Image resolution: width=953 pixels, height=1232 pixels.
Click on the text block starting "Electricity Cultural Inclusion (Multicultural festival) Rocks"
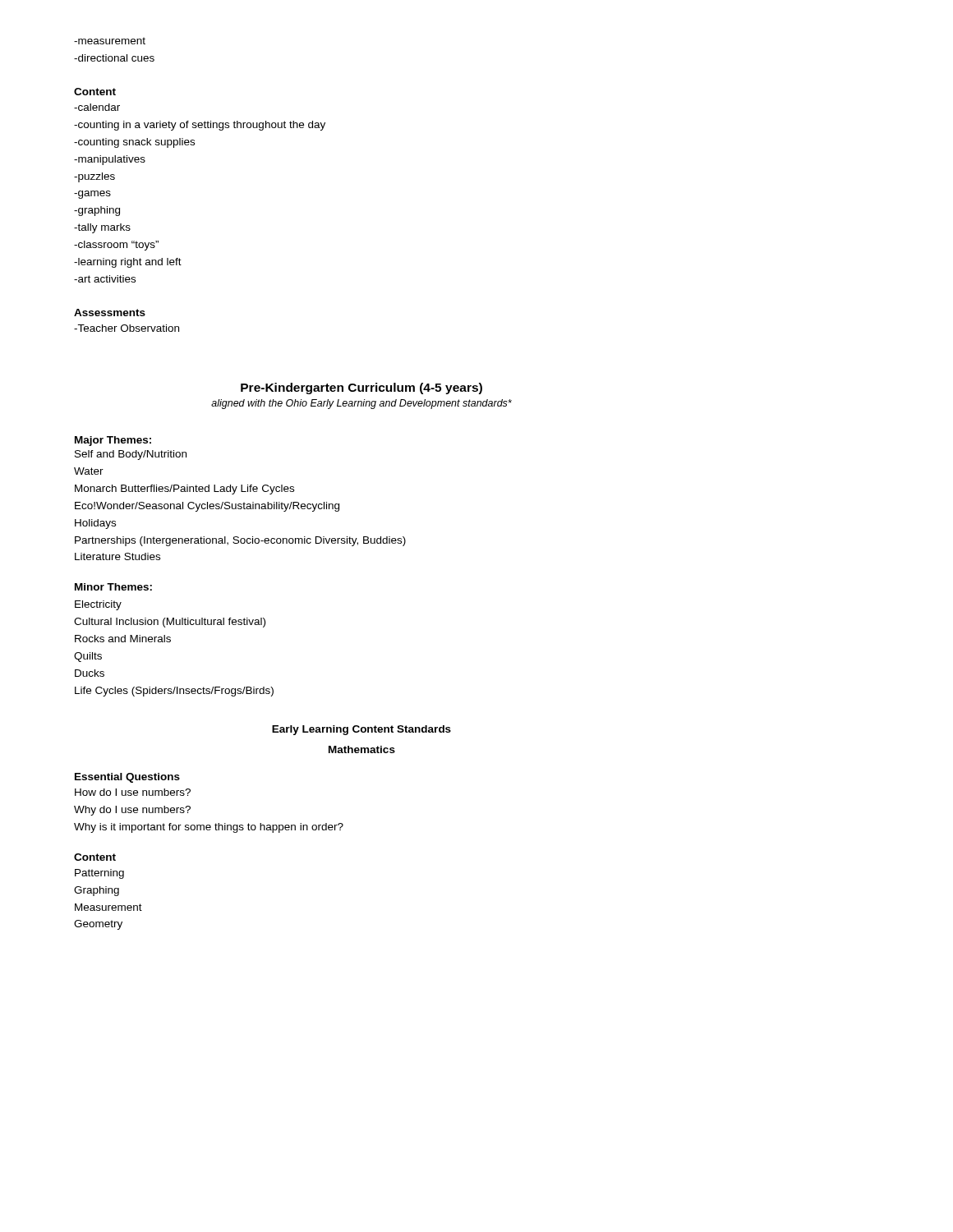pos(174,647)
